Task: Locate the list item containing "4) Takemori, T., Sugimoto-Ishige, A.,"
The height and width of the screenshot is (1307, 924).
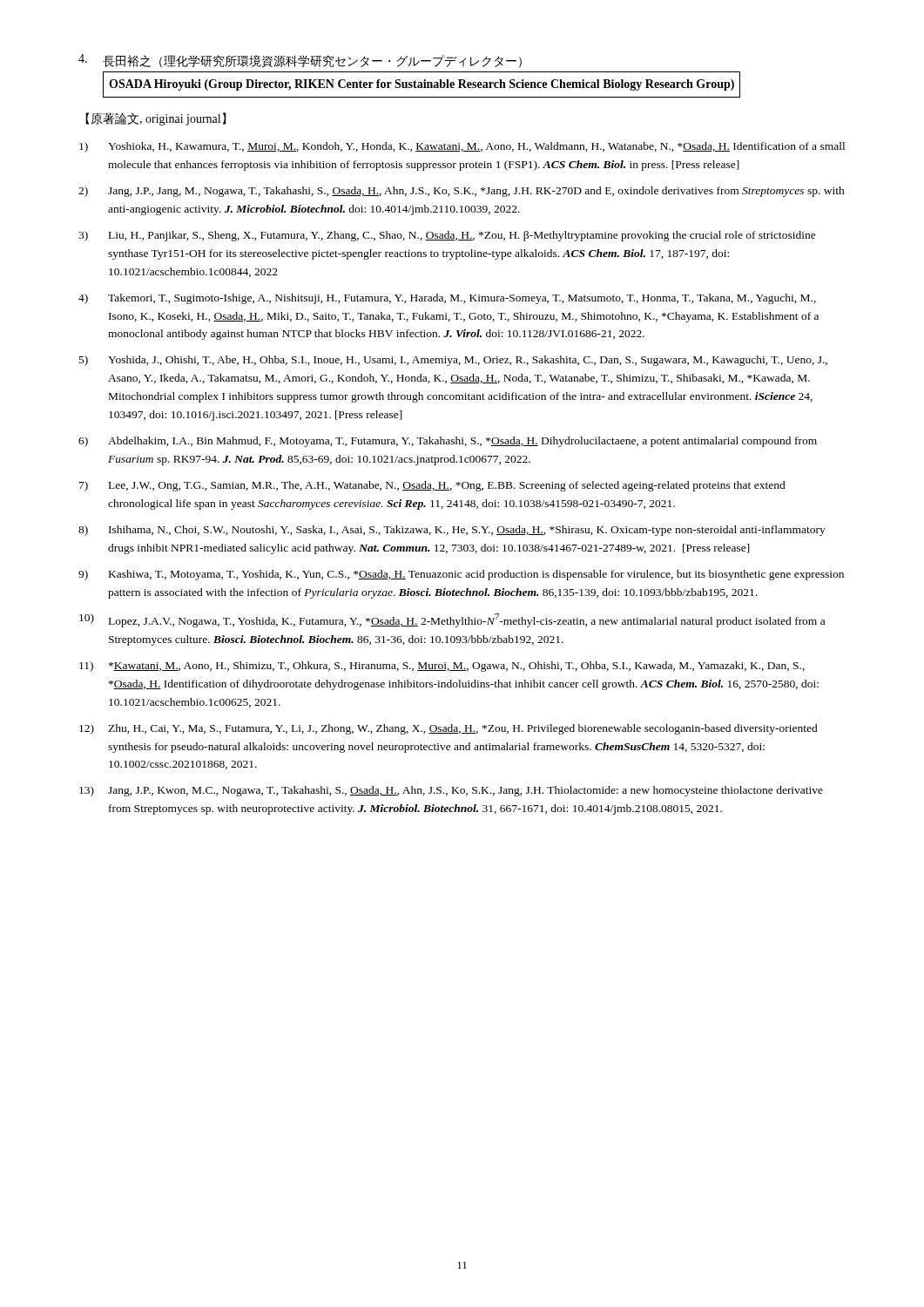Action: point(462,316)
